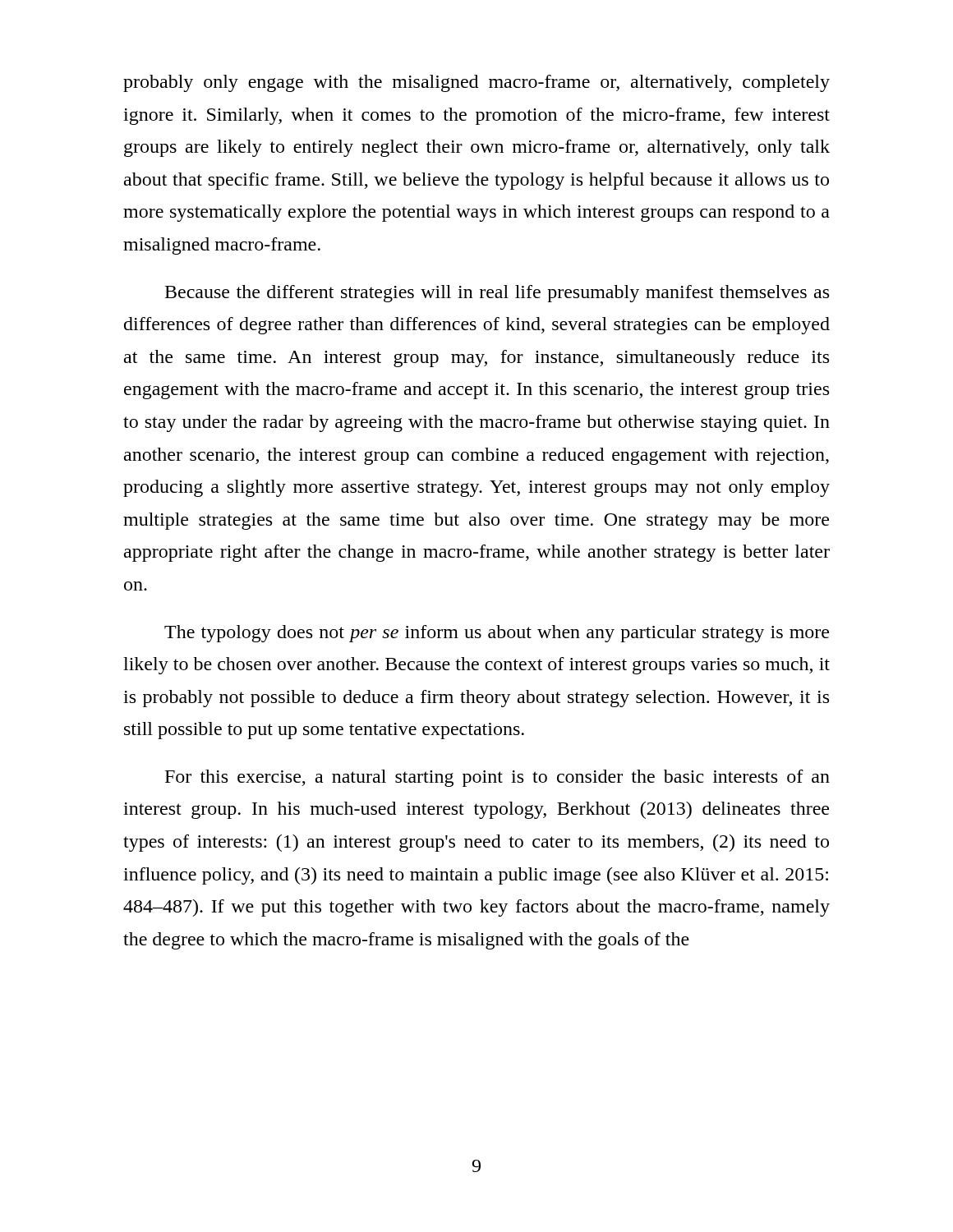Screen dimensions: 1232x953
Task: Locate the element starting "probably only engage with the misaligned macro-frame"
Action: tap(476, 163)
